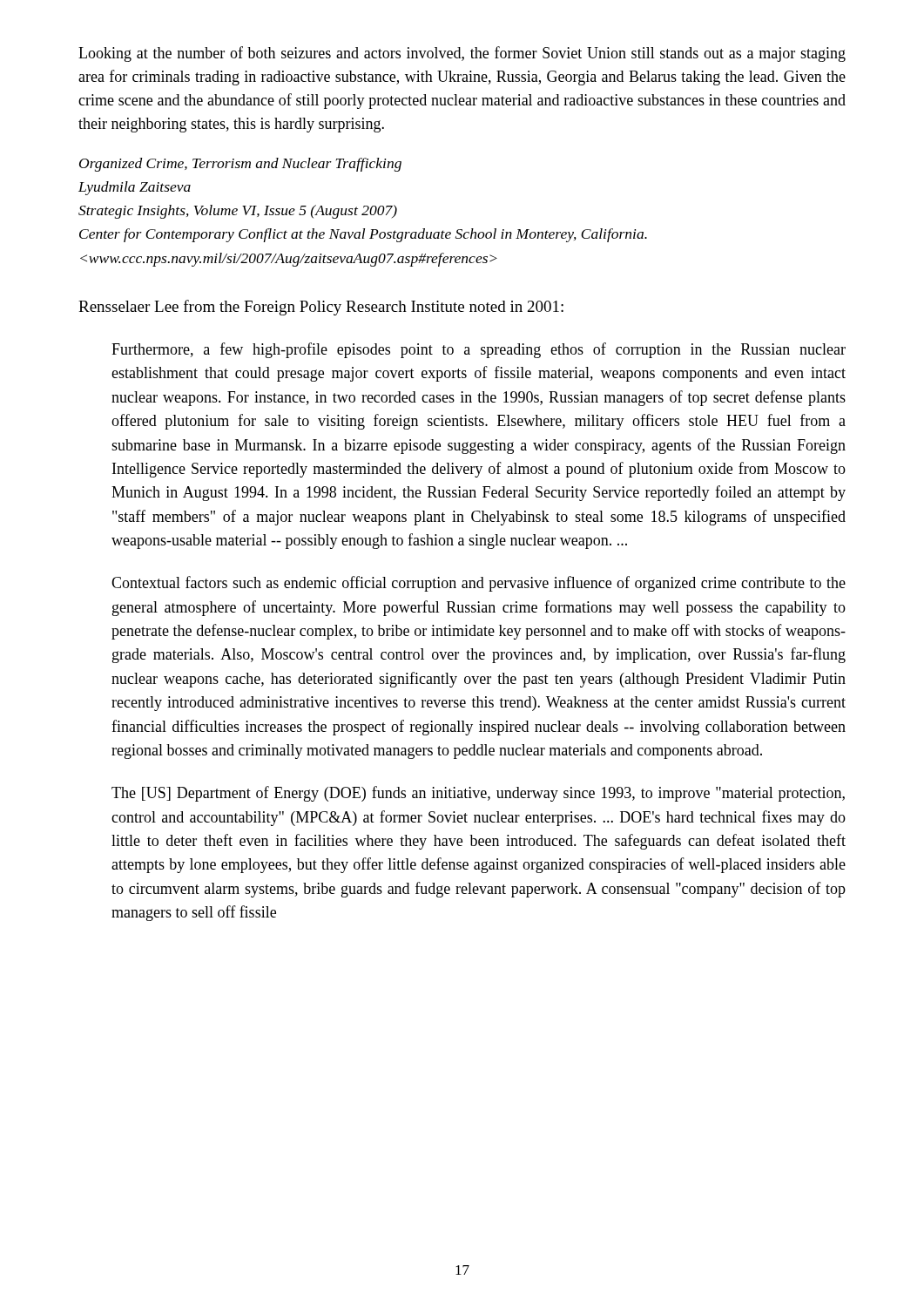Where is the passage that starts "Rensselaer Lee from the"?
The image size is (924, 1307).
point(321,306)
